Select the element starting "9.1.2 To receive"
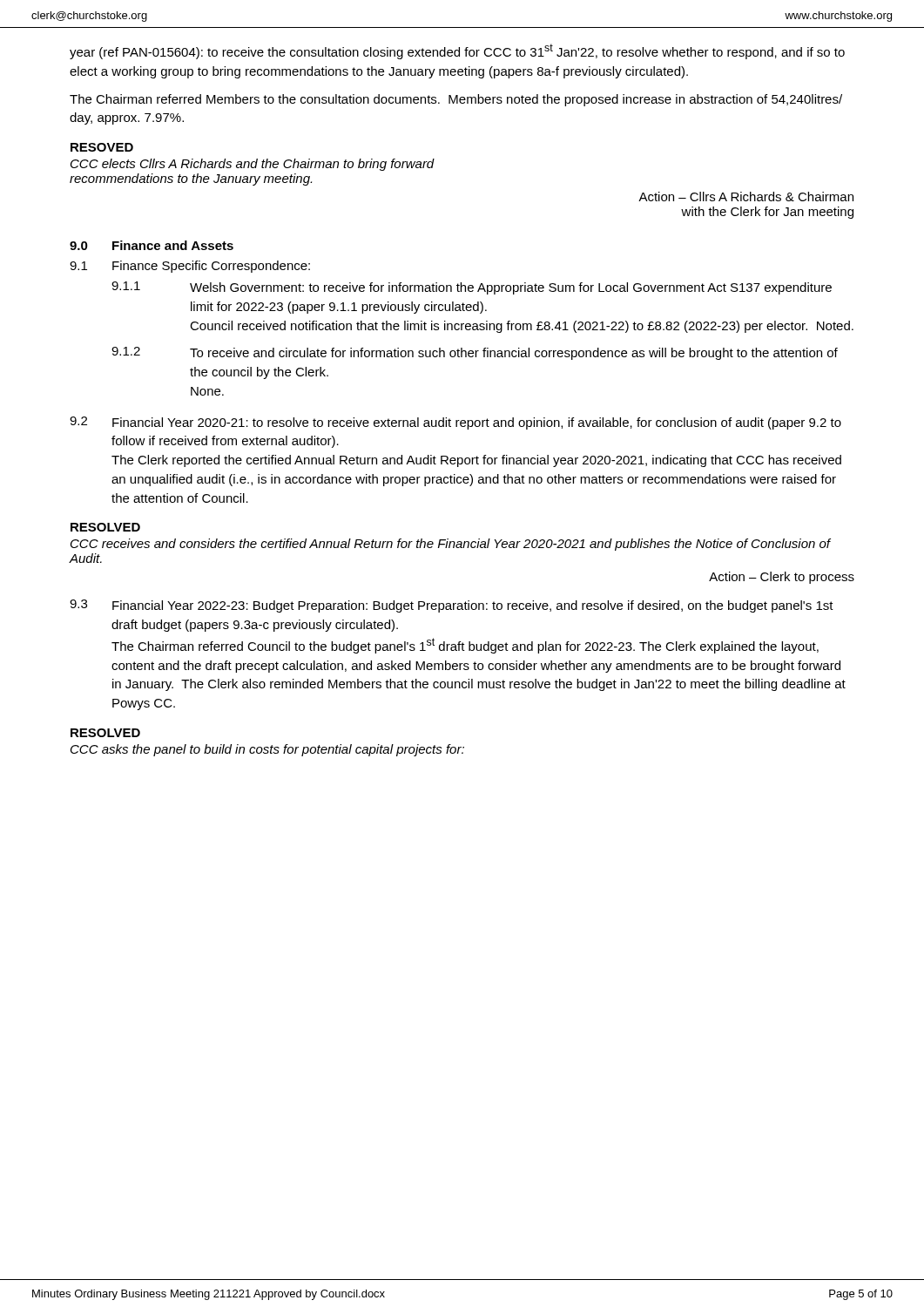924x1307 pixels. (x=475, y=353)
